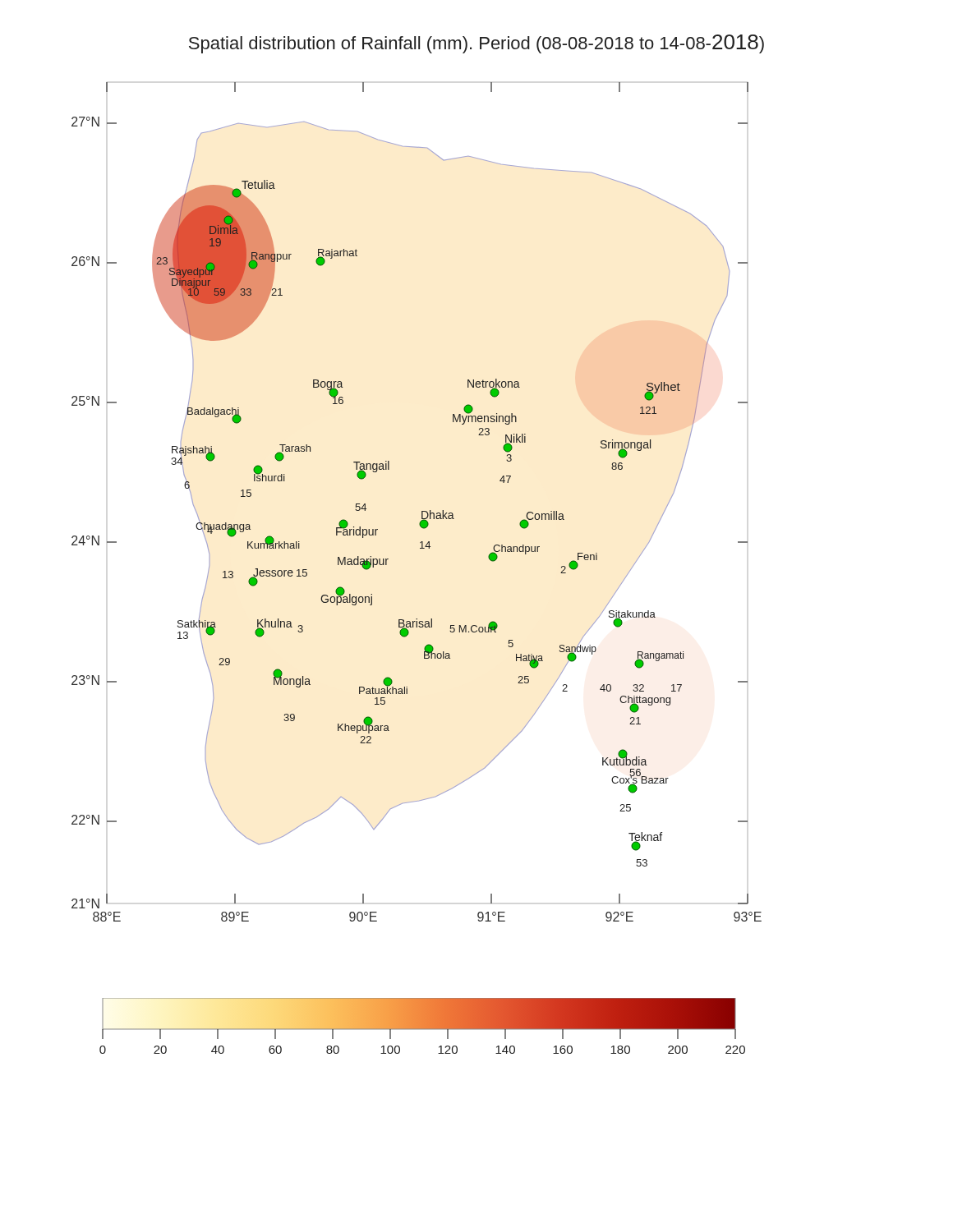Select the title that says "Spatial distribution of"
The image size is (953, 1232).
click(x=476, y=42)
